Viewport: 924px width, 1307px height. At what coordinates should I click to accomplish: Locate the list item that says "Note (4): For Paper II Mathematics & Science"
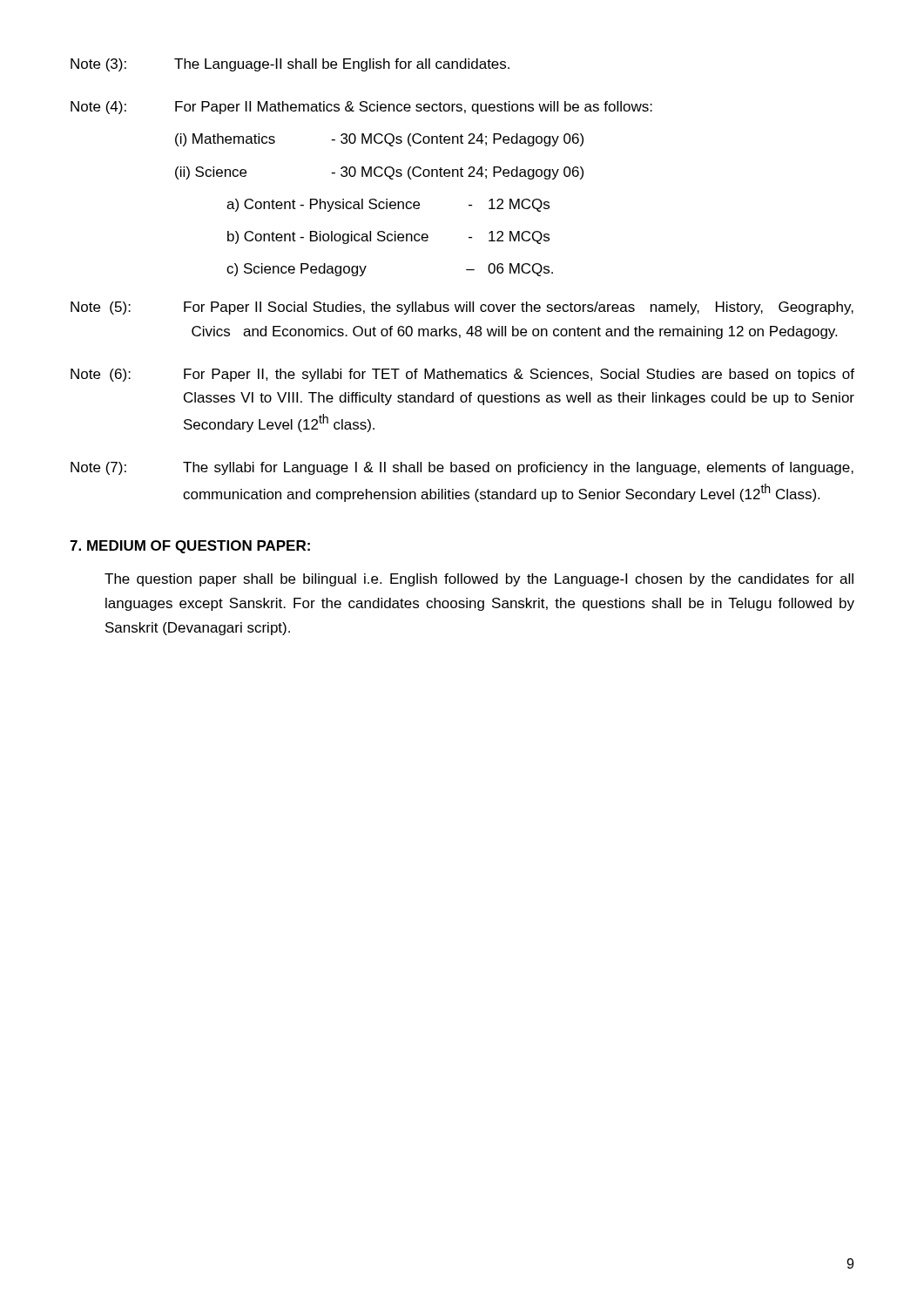pos(462,188)
